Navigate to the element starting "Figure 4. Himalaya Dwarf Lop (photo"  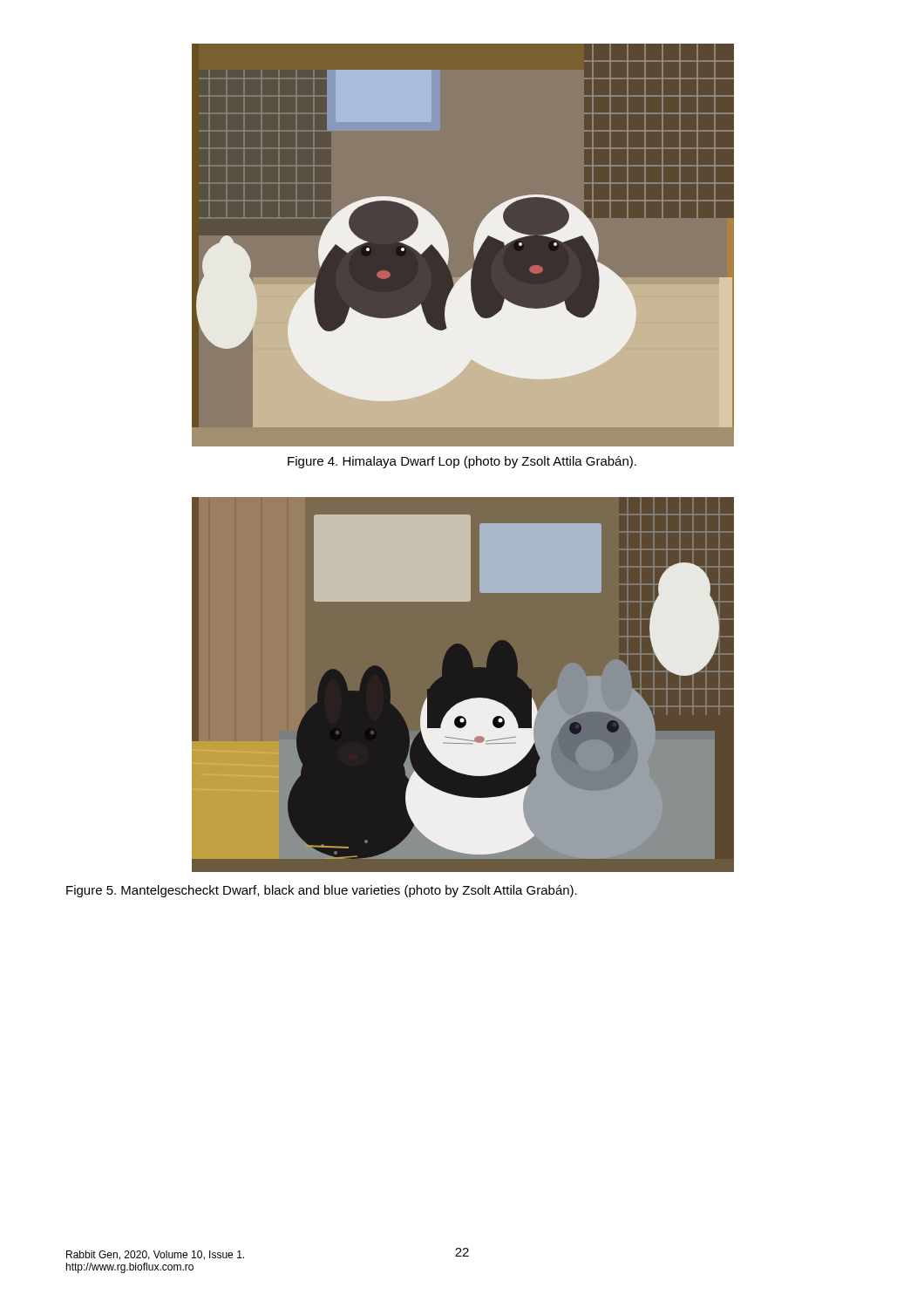point(462,461)
